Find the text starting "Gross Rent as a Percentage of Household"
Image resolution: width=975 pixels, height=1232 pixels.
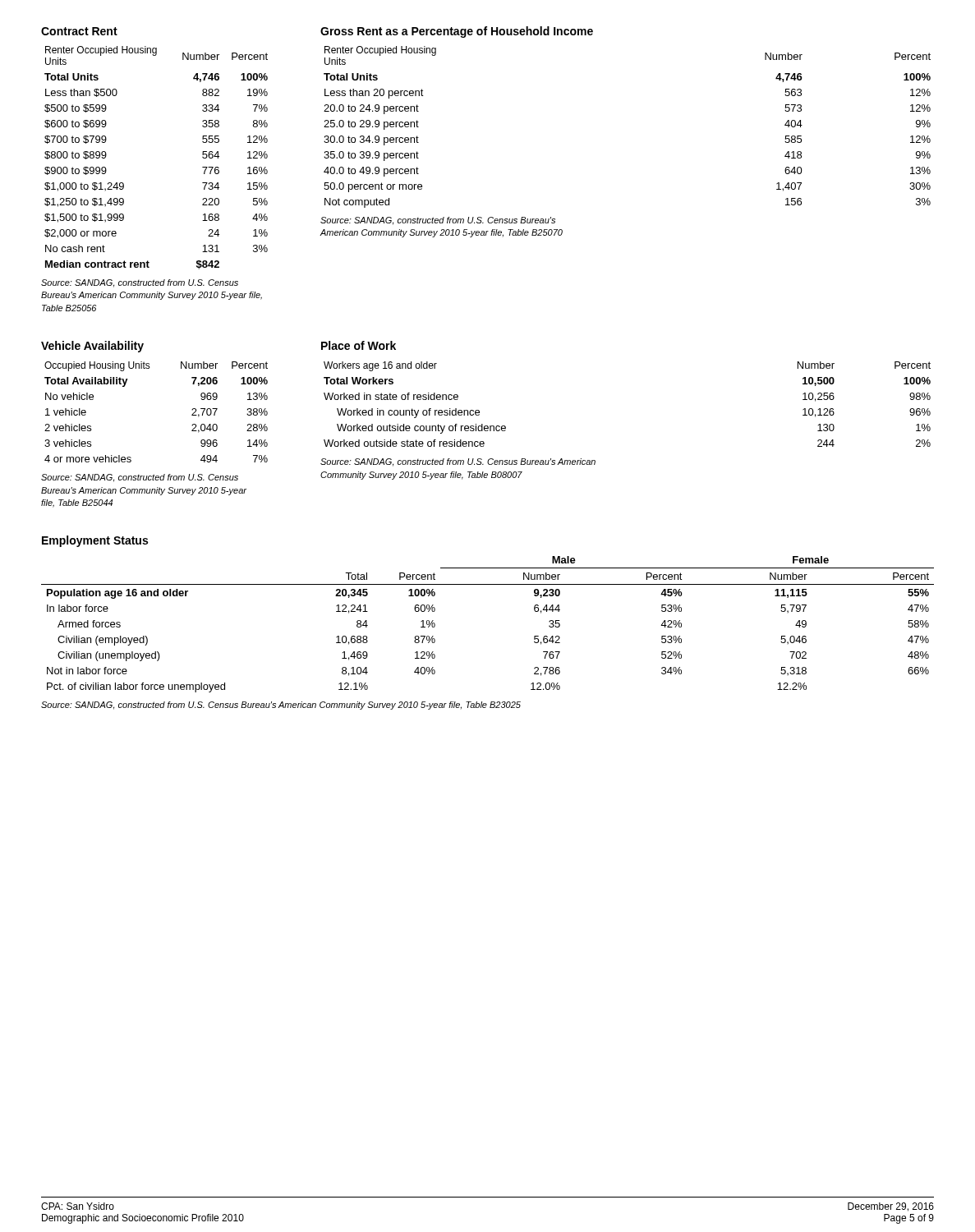pyautogui.click(x=457, y=31)
